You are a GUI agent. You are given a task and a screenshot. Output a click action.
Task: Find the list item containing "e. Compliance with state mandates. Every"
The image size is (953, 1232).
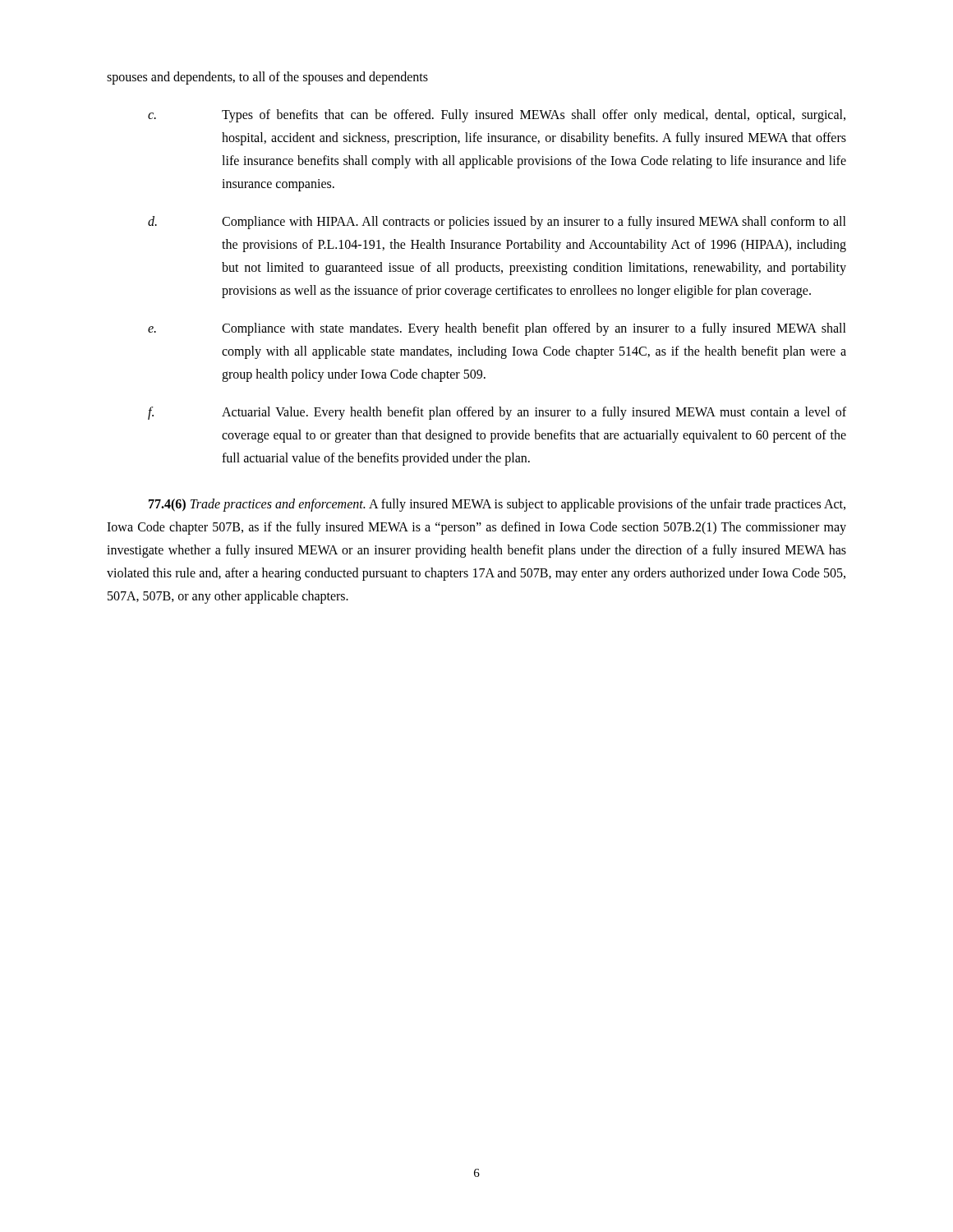tap(476, 351)
